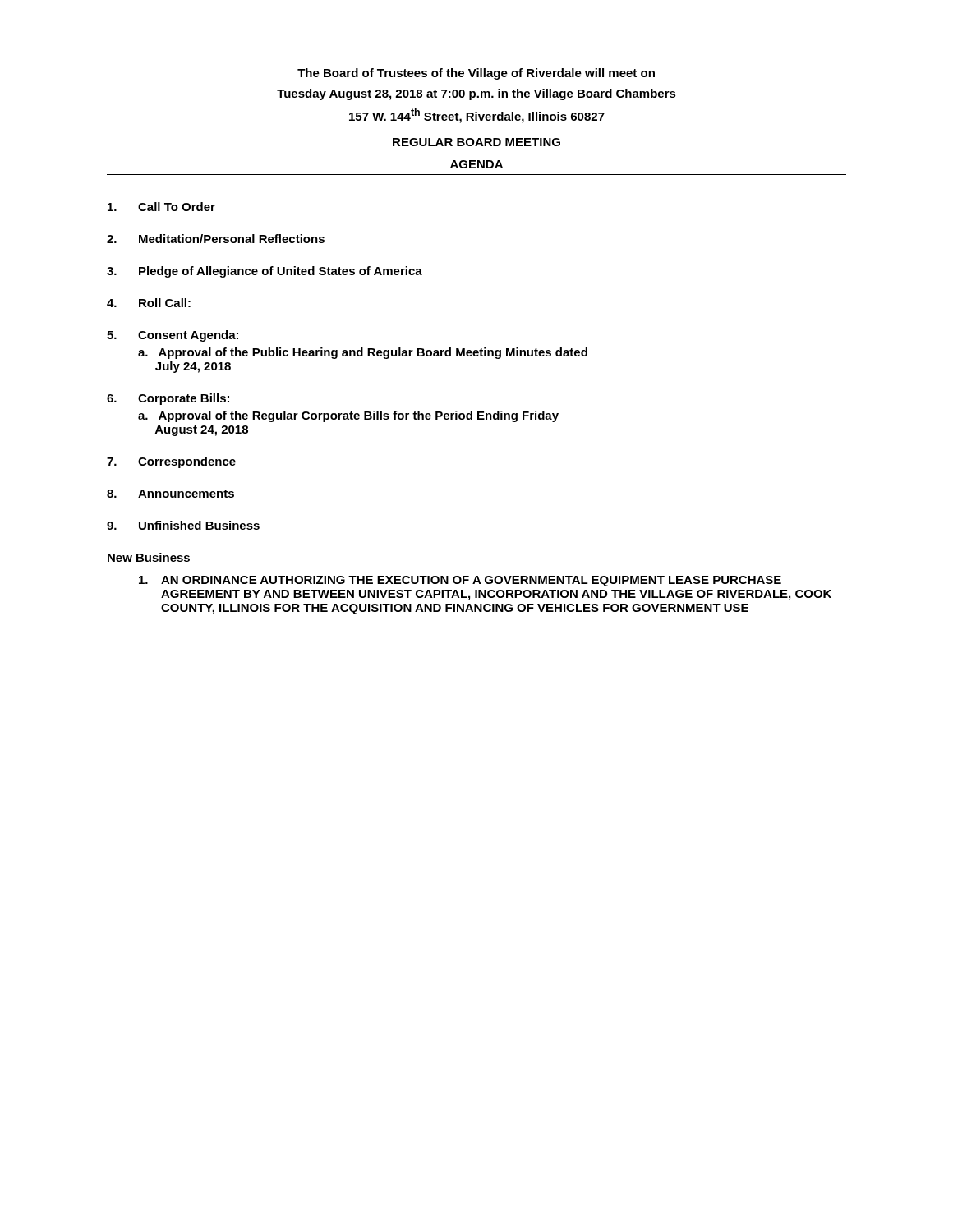Viewport: 953px width, 1232px height.
Task: Point to the element starting "3. Pledge of"
Action: [264, 271]
